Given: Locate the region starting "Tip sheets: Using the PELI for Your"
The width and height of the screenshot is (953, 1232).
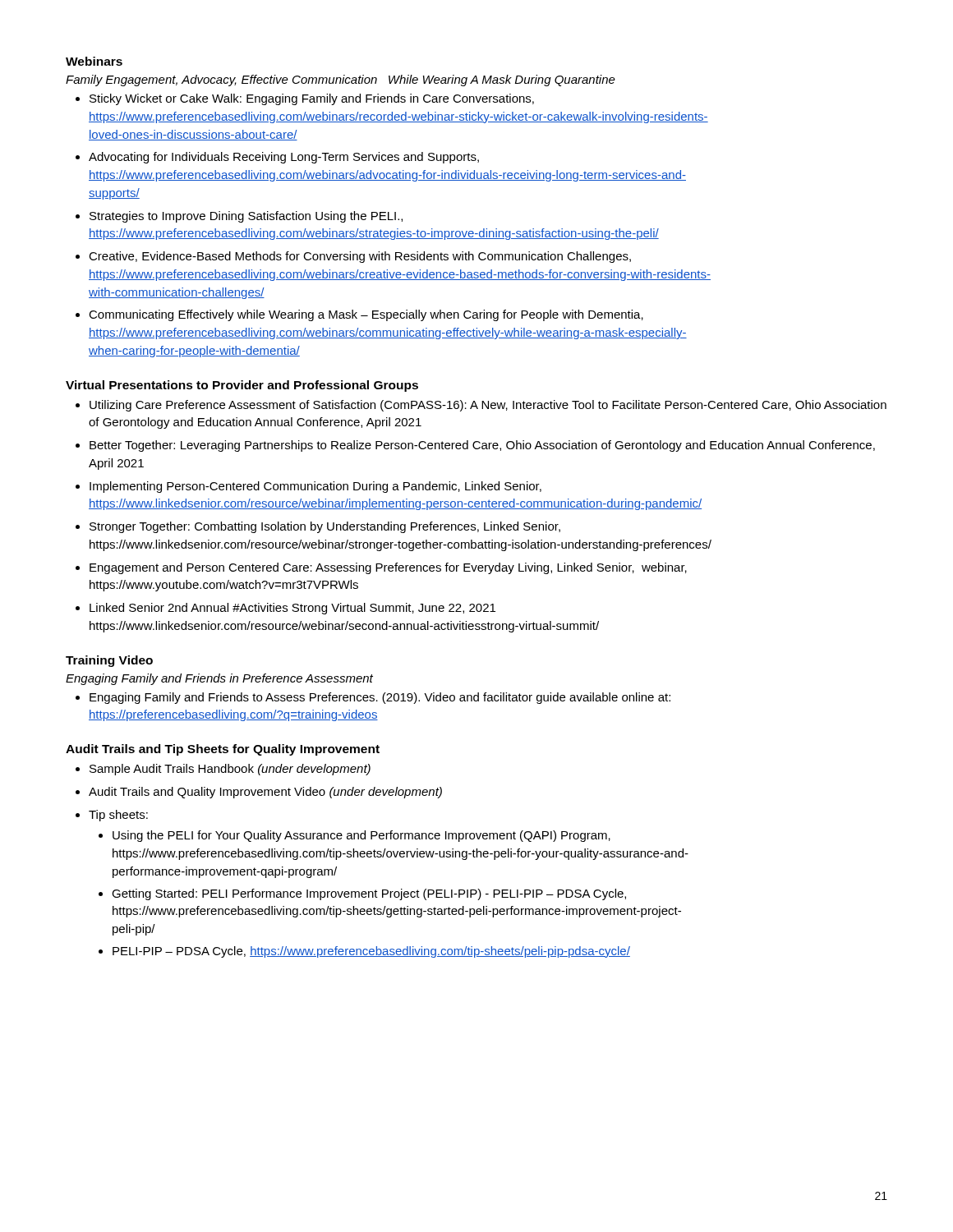Looking at the screenshot, I should 488,883.
